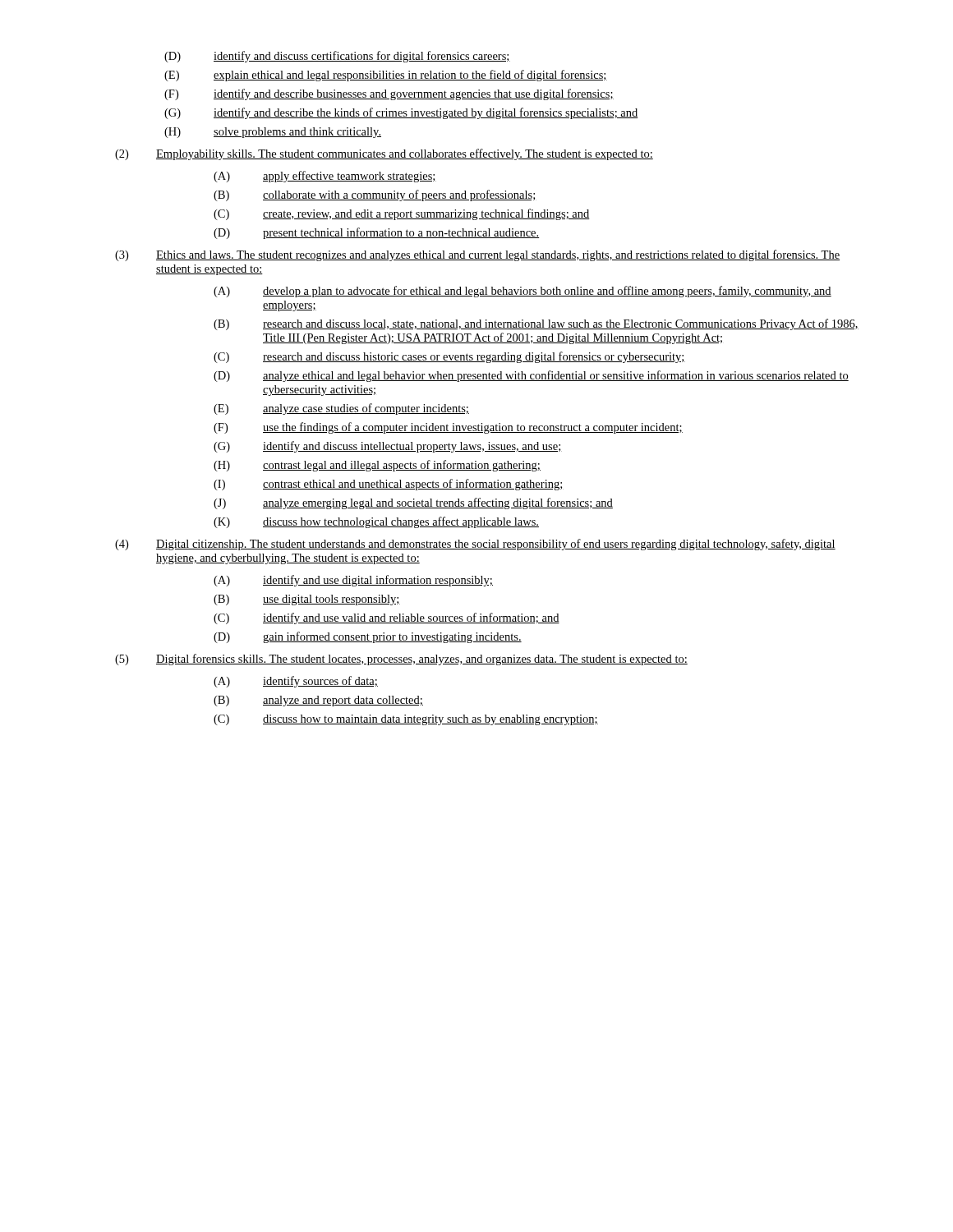Find "(B) analyze and report data collected;" on this page
Viewport: 953px width, 1232px height.
[x=318, y=701]
